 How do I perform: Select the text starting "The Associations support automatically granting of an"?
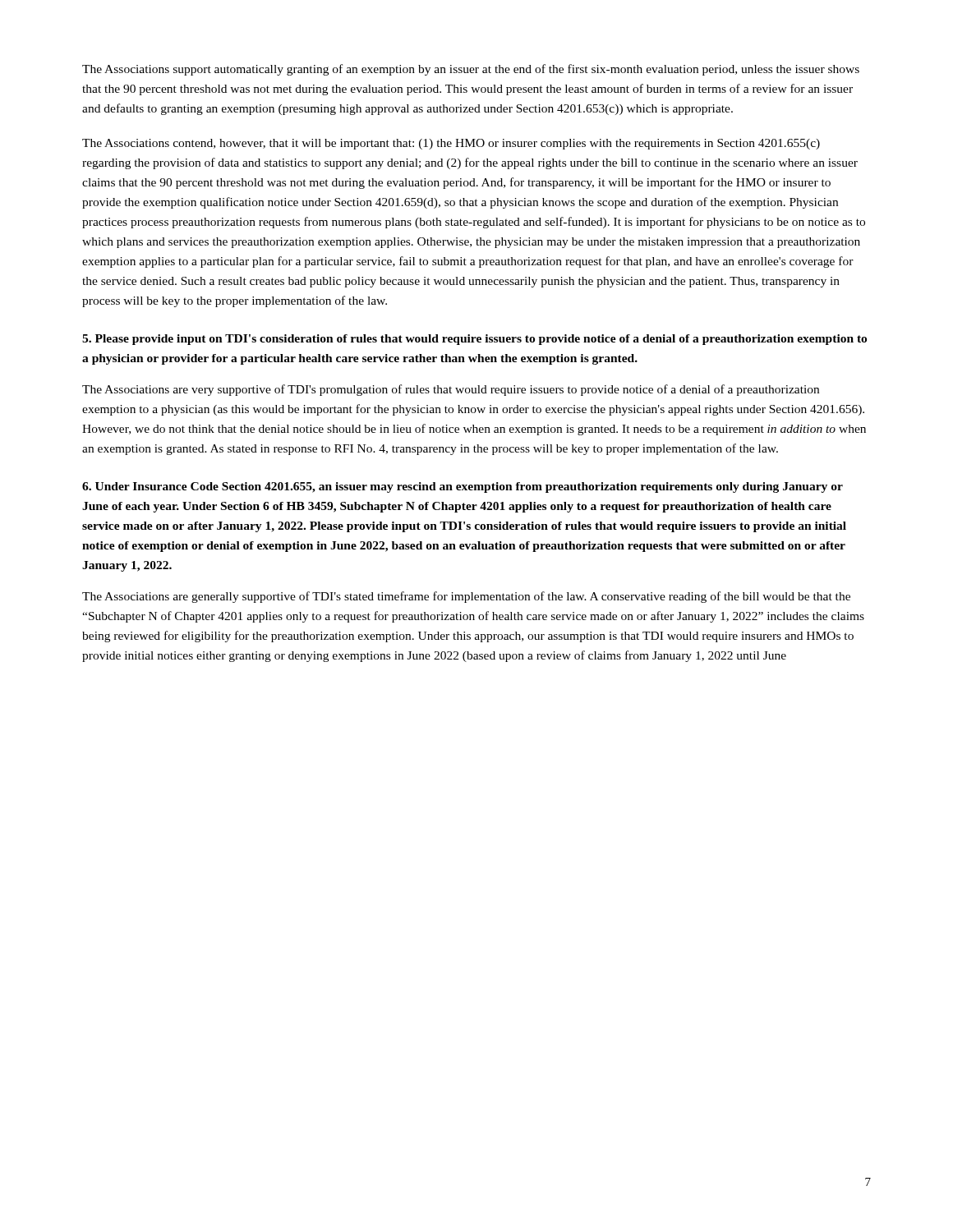tap(471, 88)
